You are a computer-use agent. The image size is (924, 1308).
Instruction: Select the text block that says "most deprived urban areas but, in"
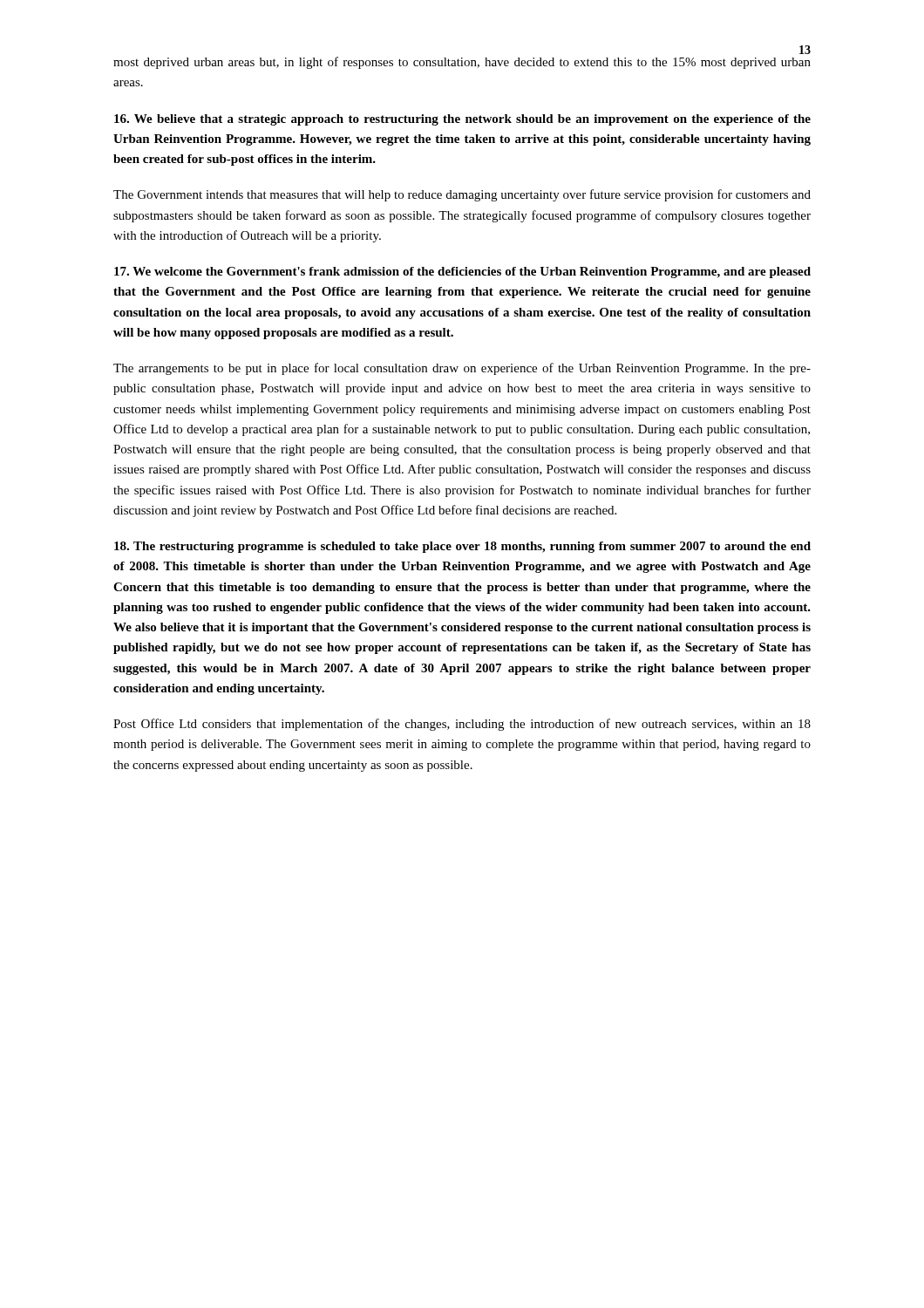(x=462, y=72)
